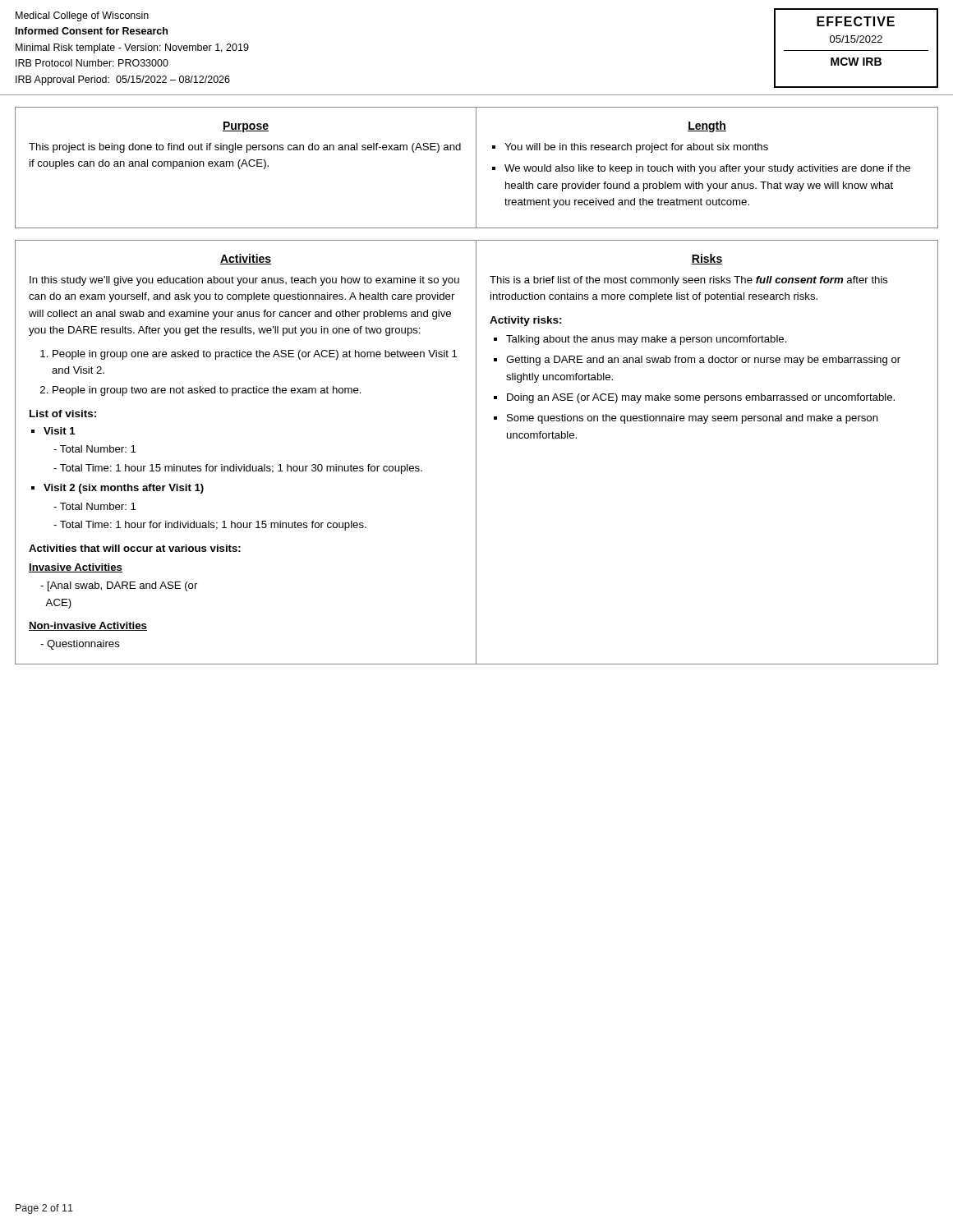
Task: Select the list item that reads "Visit 2 (six months after Visit"
Action: tap(124, 489)
